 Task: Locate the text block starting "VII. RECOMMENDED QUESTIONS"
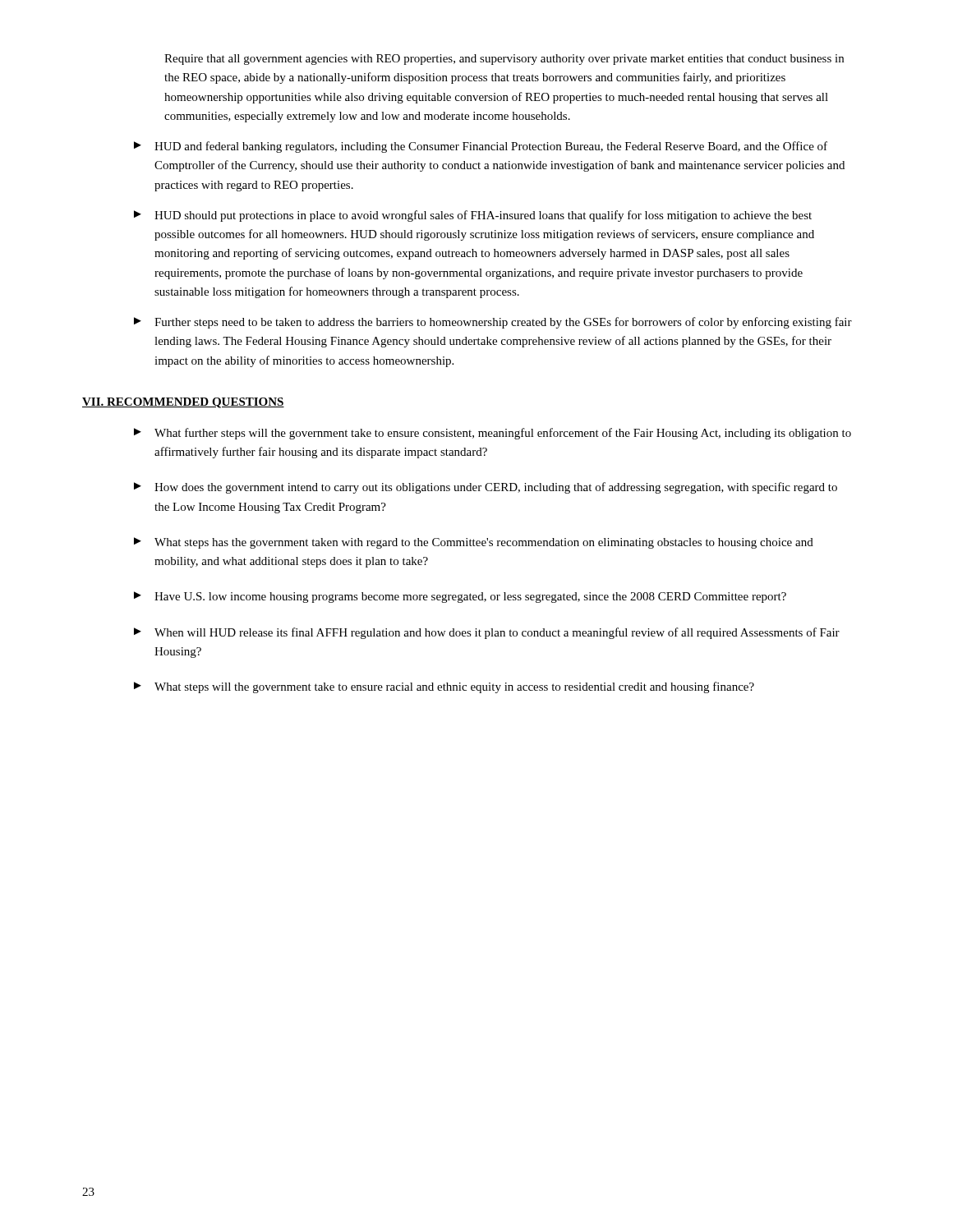(183, 401)
